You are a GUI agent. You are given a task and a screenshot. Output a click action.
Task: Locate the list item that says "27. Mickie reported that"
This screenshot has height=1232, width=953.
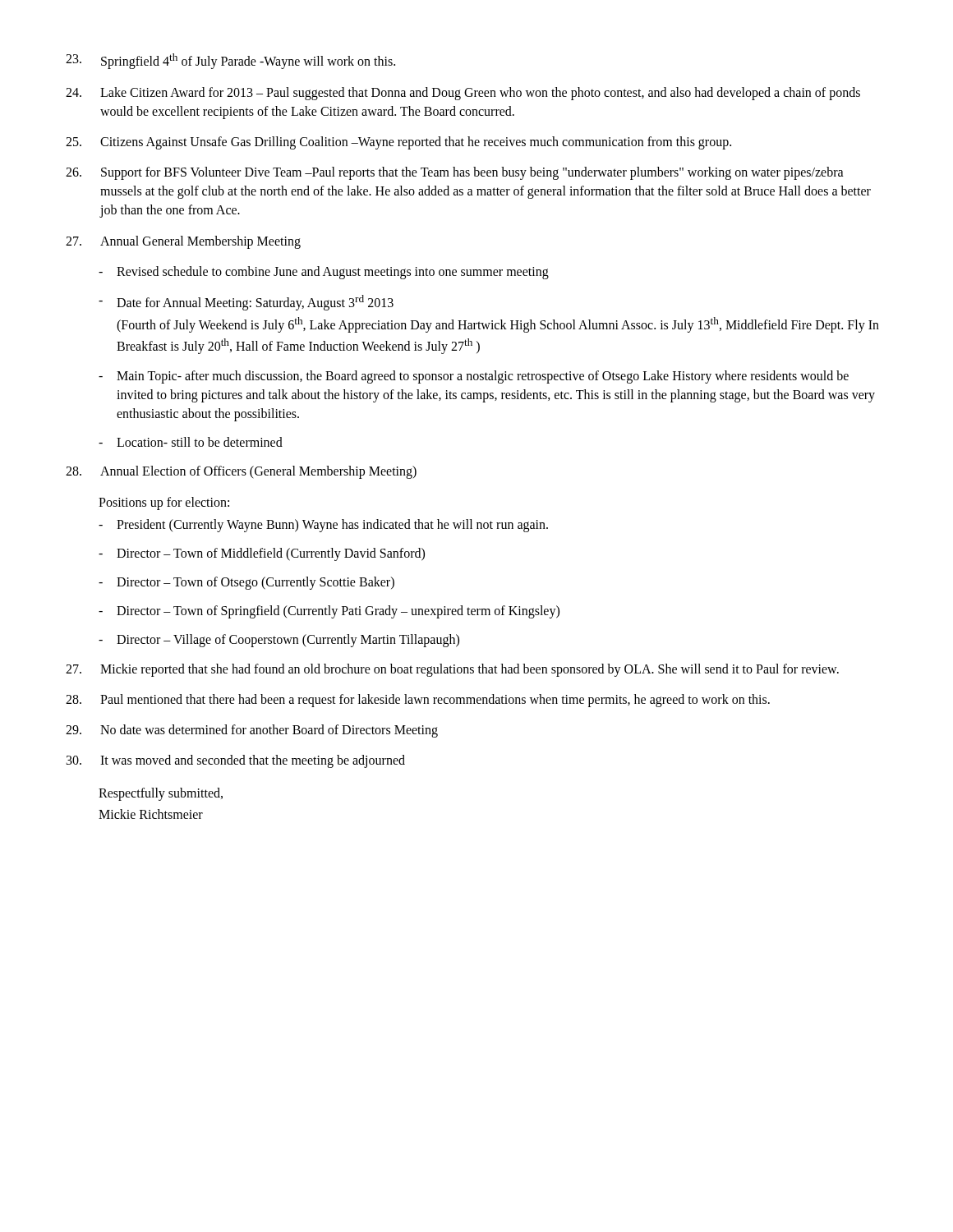click(x=476, y=669)
